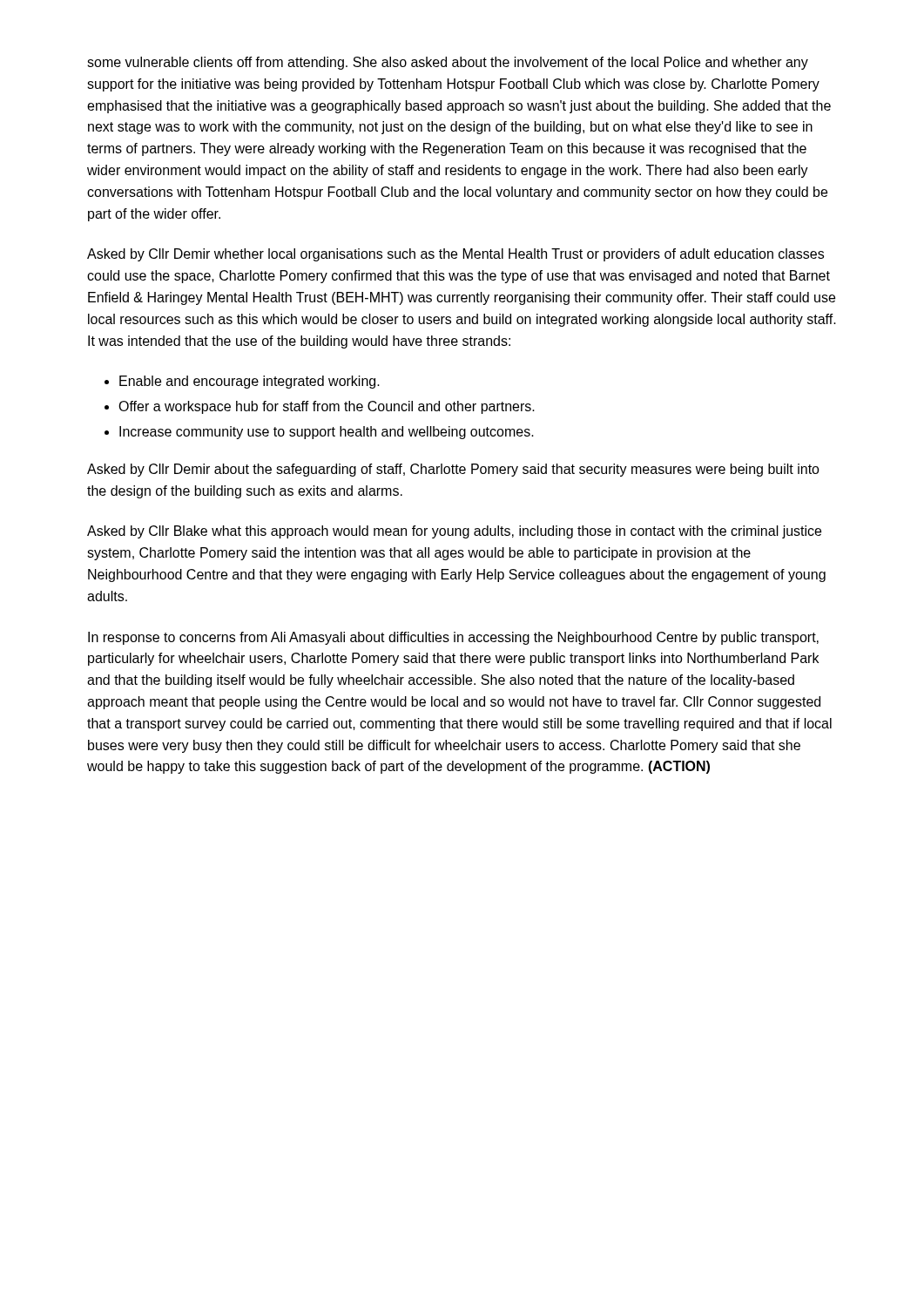Select the text block with the text "some vulnerable clients off from attending. She"

point(459,138)
